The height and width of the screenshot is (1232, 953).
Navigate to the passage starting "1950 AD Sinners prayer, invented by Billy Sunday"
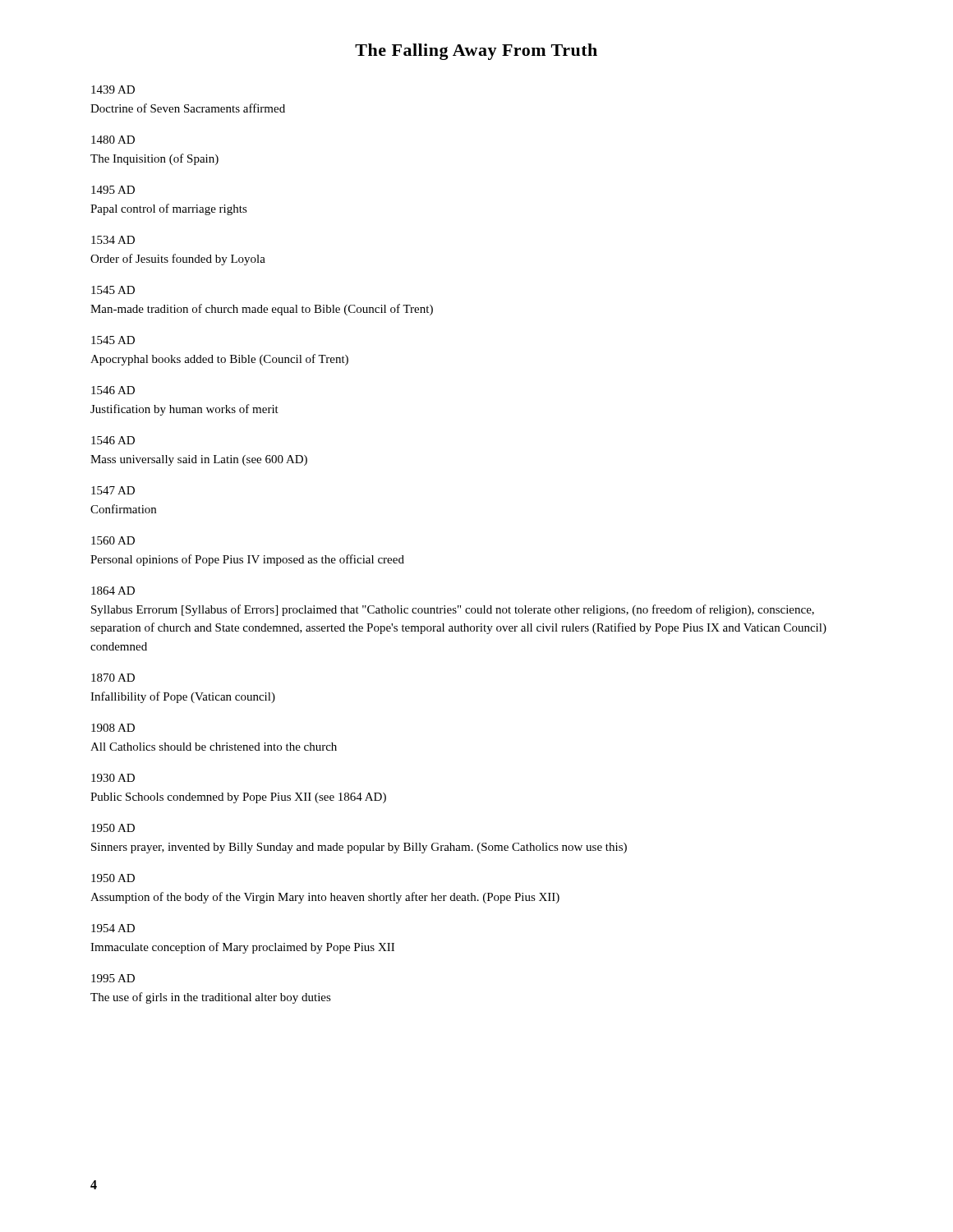(476, 837)
